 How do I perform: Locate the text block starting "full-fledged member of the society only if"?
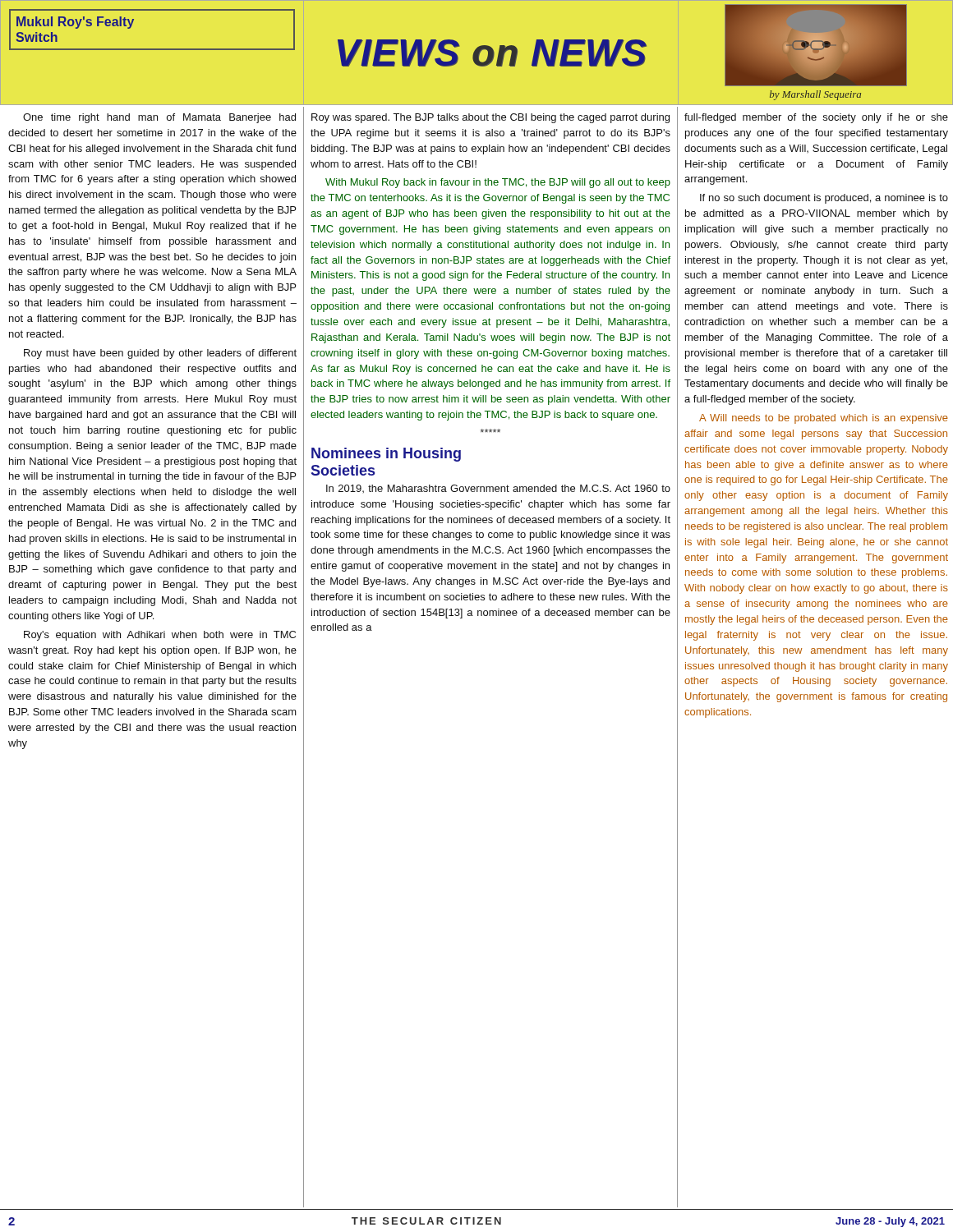pyautogui.click(x=816, y=148)
